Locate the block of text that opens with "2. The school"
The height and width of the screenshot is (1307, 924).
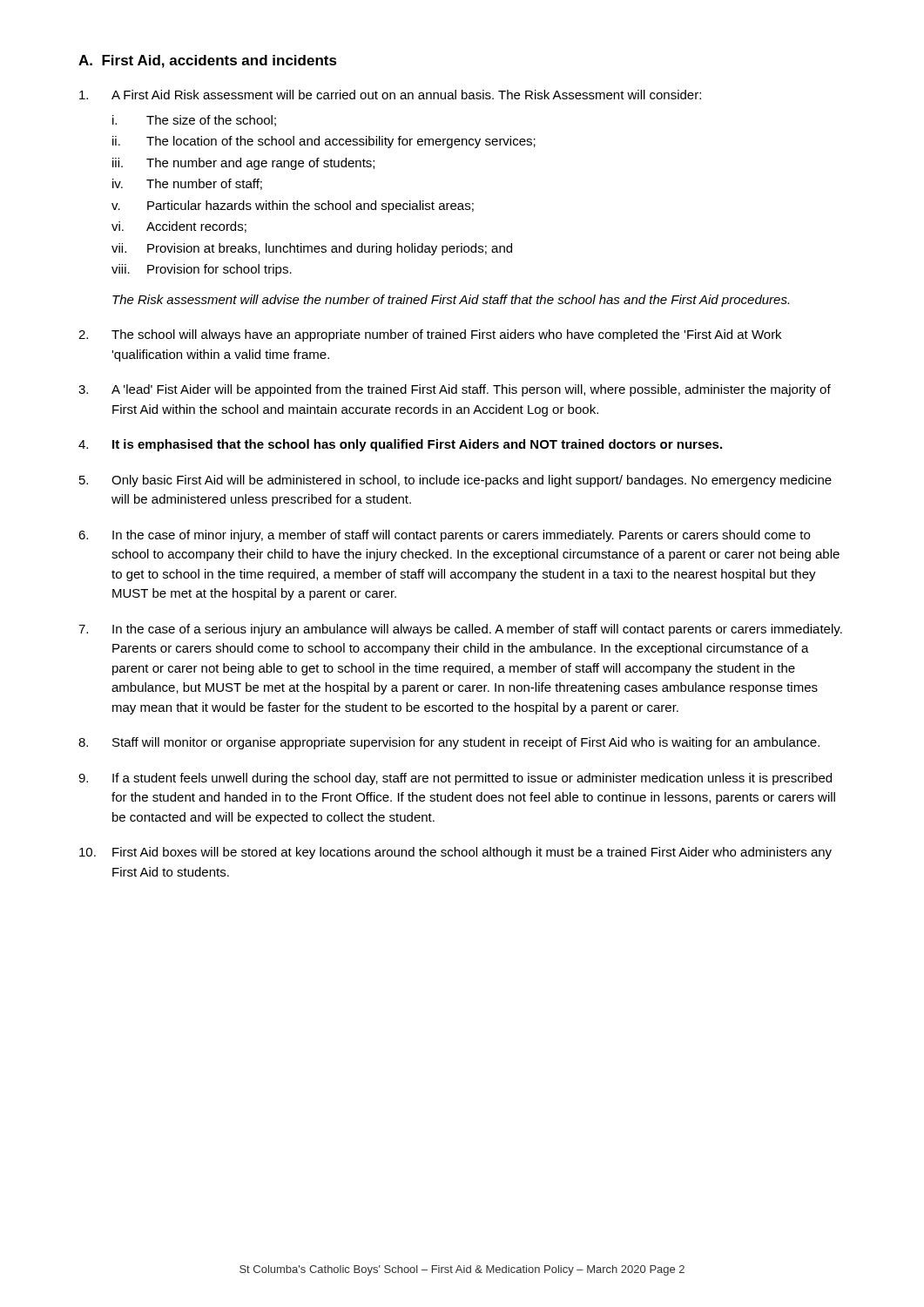(462, 345)
